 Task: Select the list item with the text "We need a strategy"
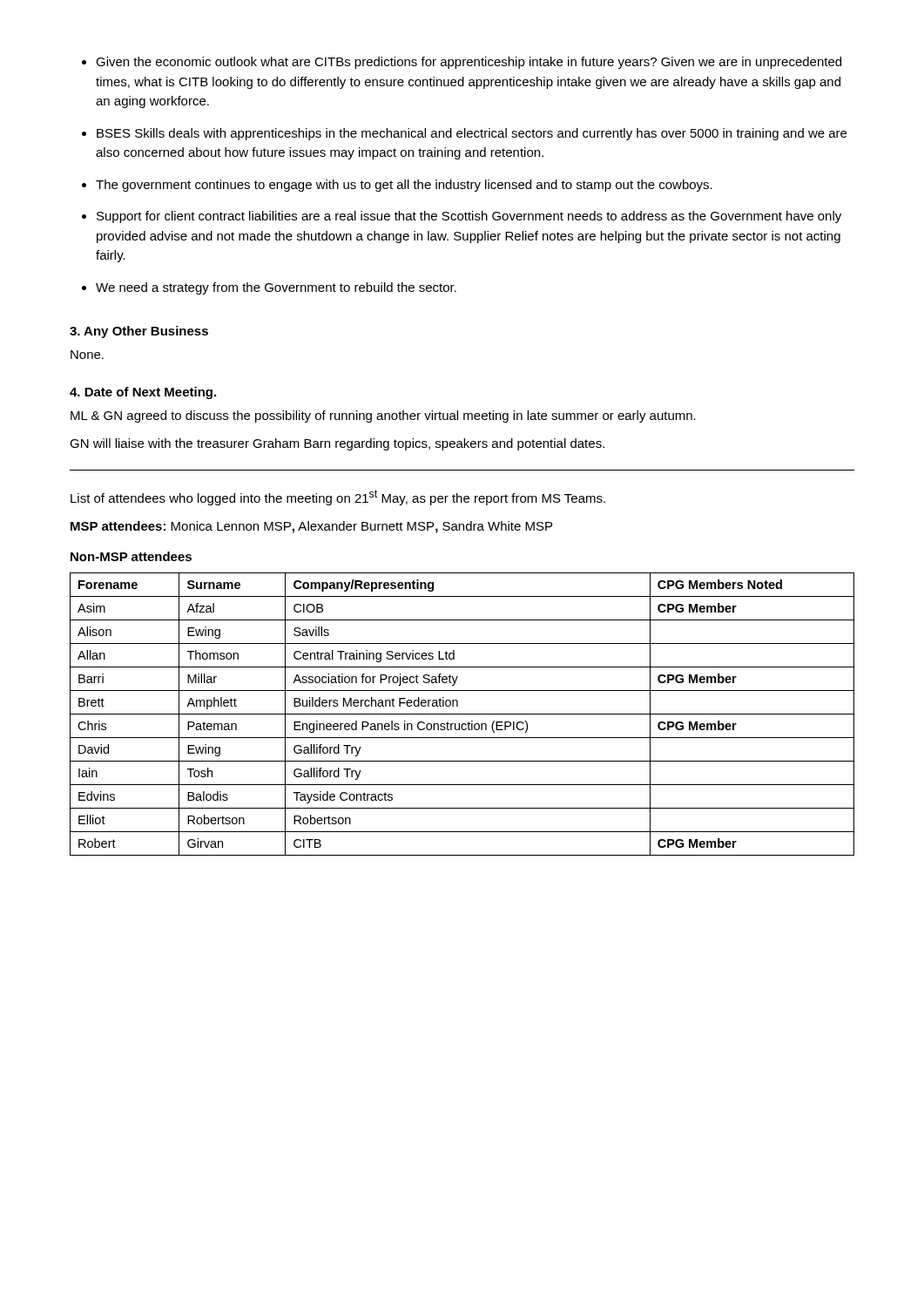(276, 288)
